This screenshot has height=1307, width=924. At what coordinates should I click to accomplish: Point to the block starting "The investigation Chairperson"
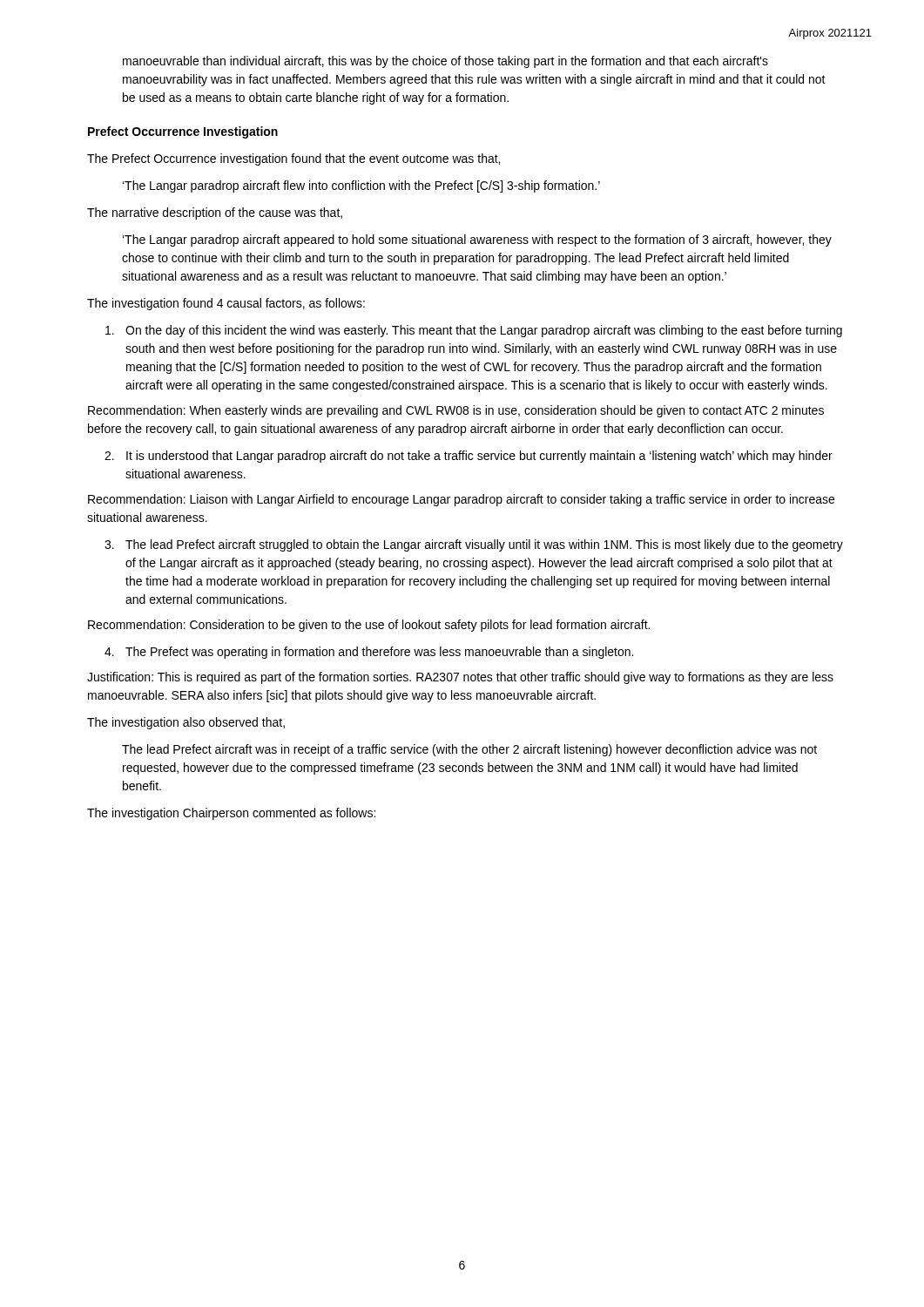pos(231,814)
